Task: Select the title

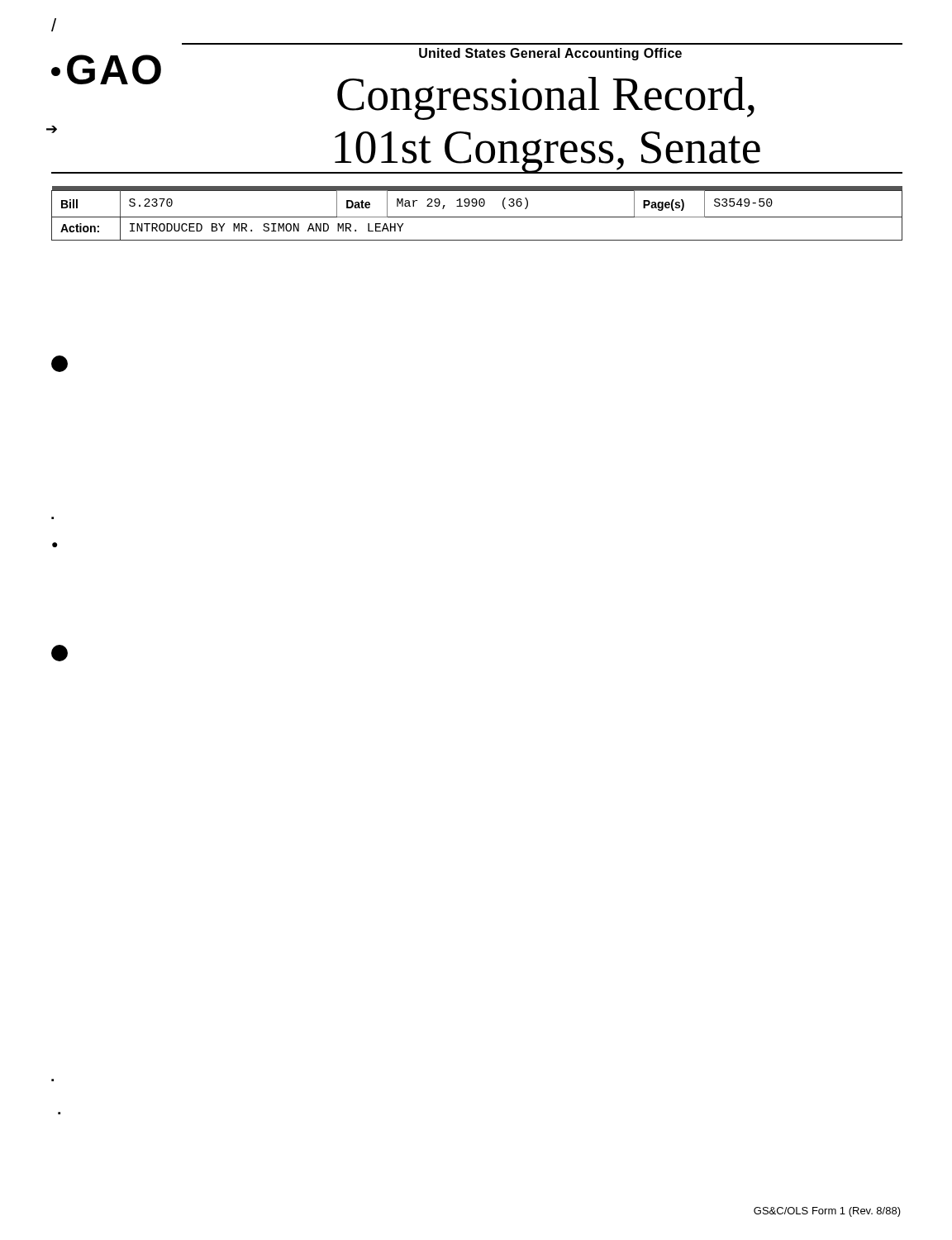Action: 546,121
